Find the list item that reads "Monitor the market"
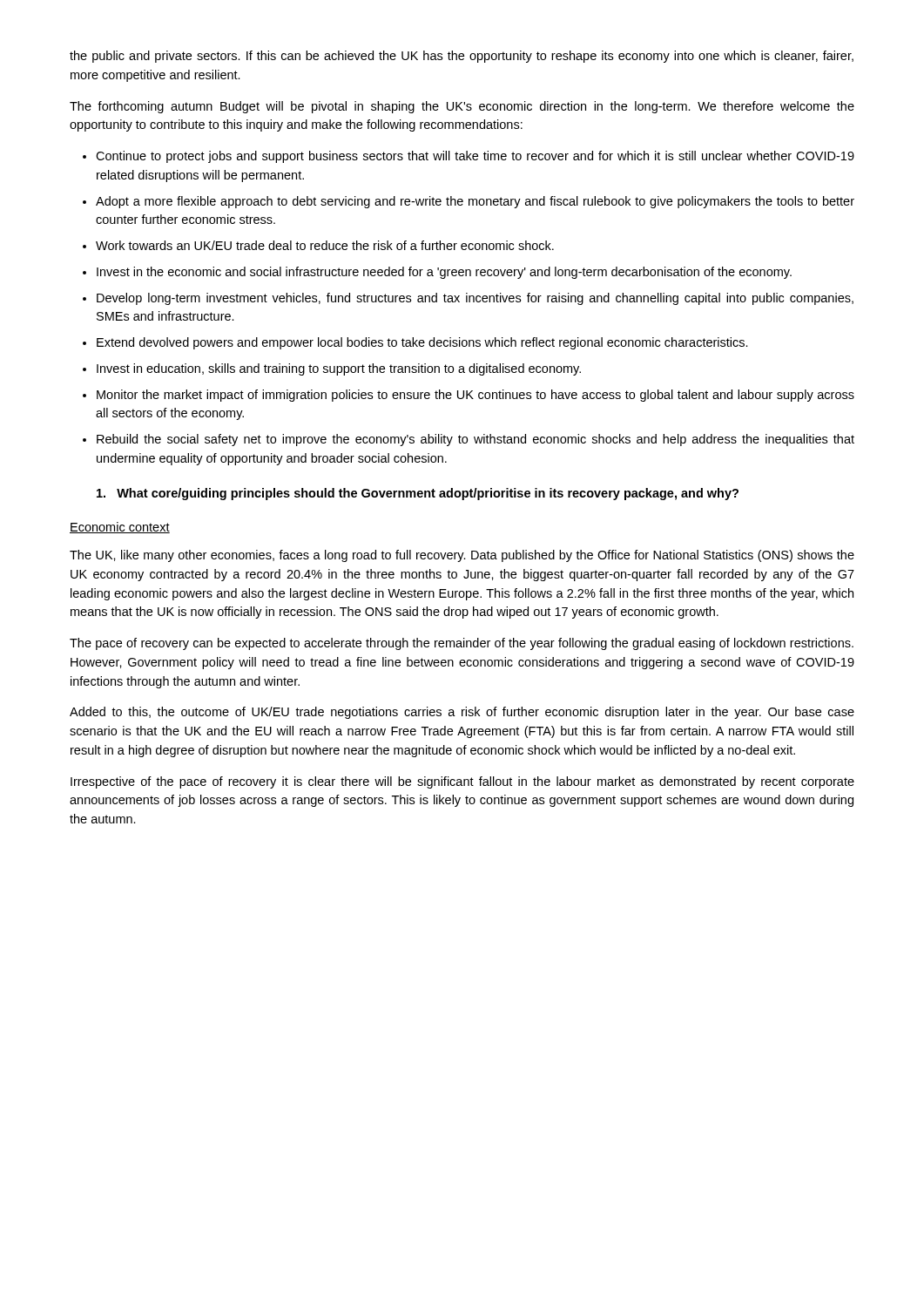The width and height of the screenshot is (924, 1307). coord(475,405)
